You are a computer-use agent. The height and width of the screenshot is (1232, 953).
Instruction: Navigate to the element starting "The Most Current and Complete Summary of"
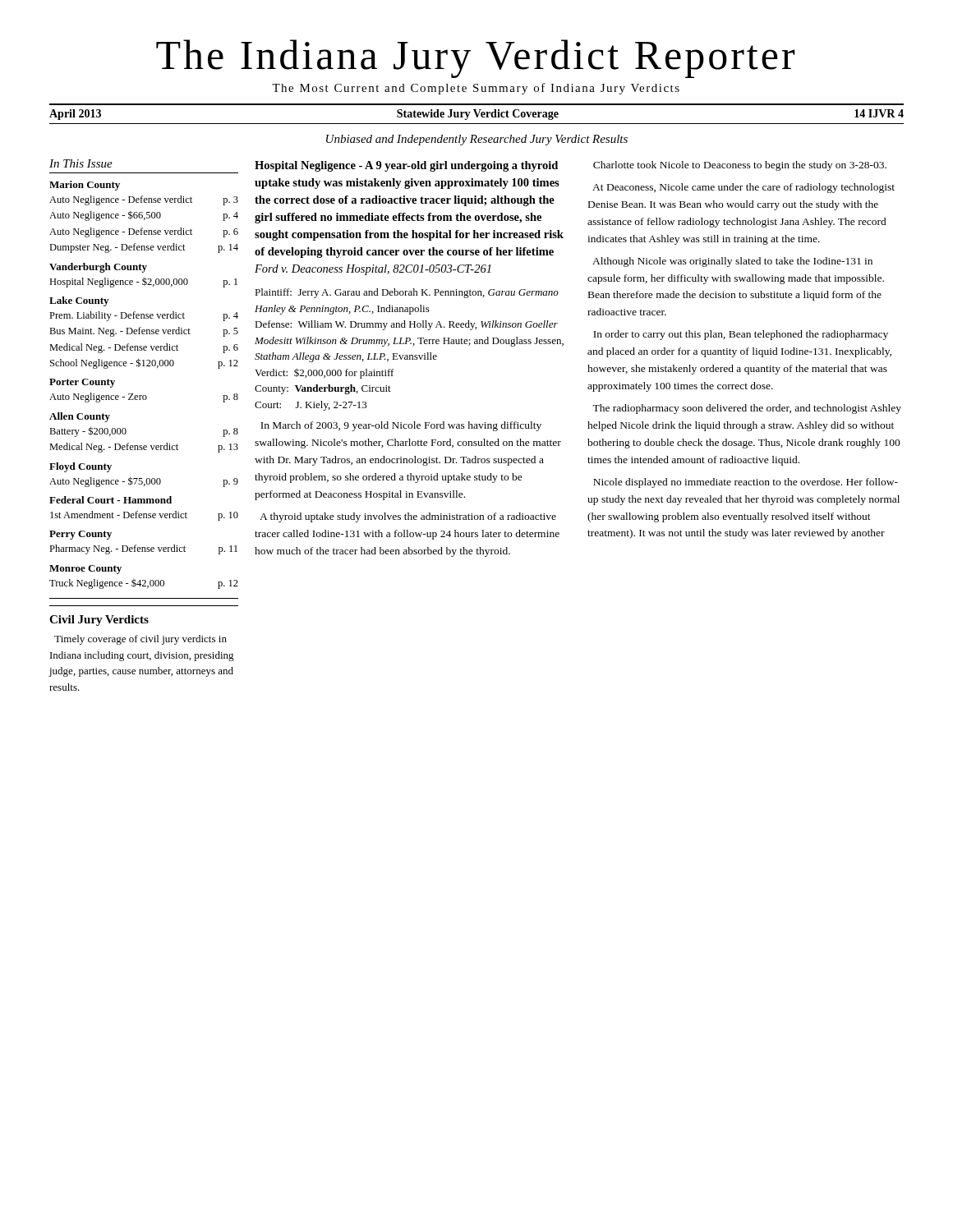pos(476,88)
